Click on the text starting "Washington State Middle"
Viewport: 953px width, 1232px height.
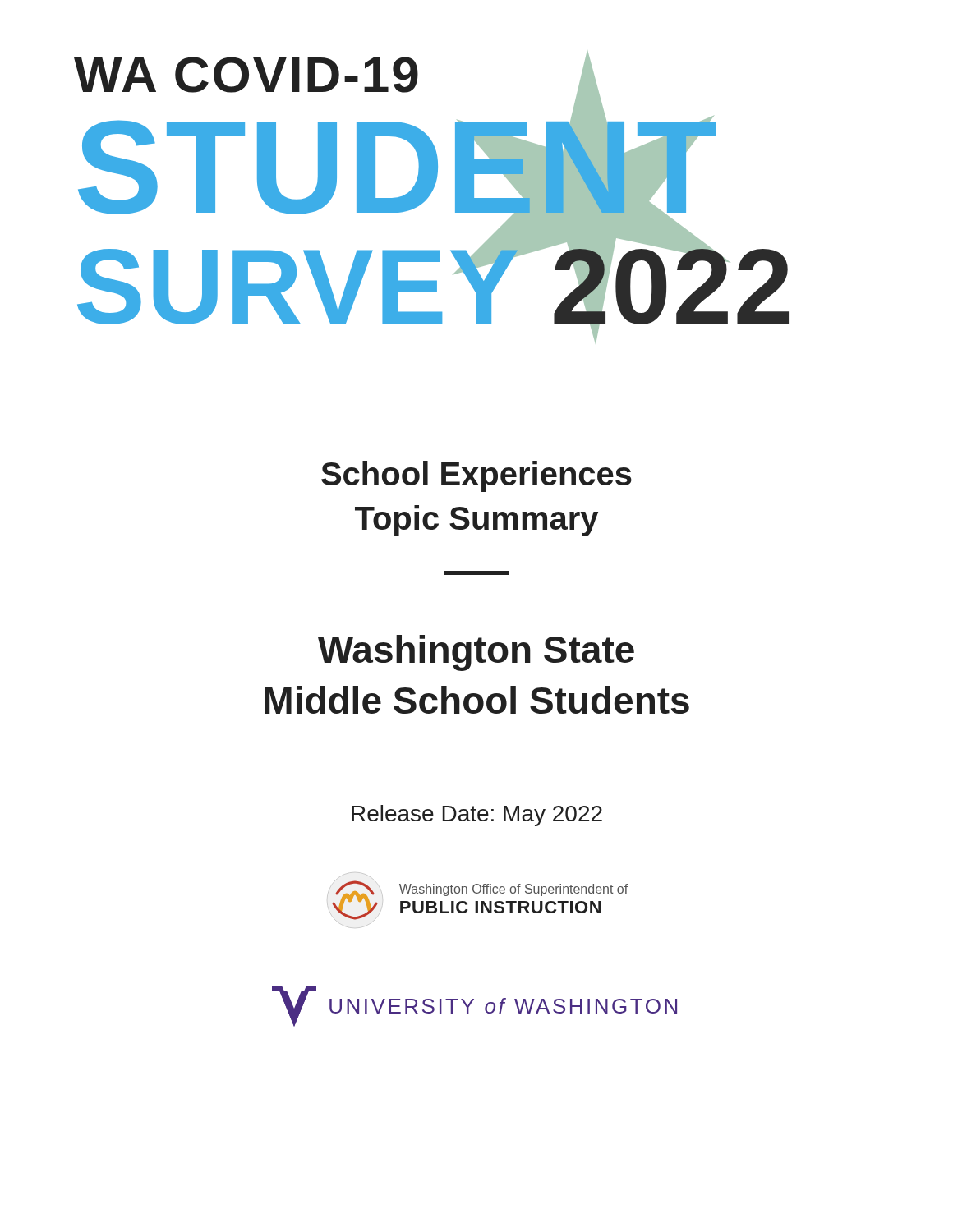click(x=476, y=675)
